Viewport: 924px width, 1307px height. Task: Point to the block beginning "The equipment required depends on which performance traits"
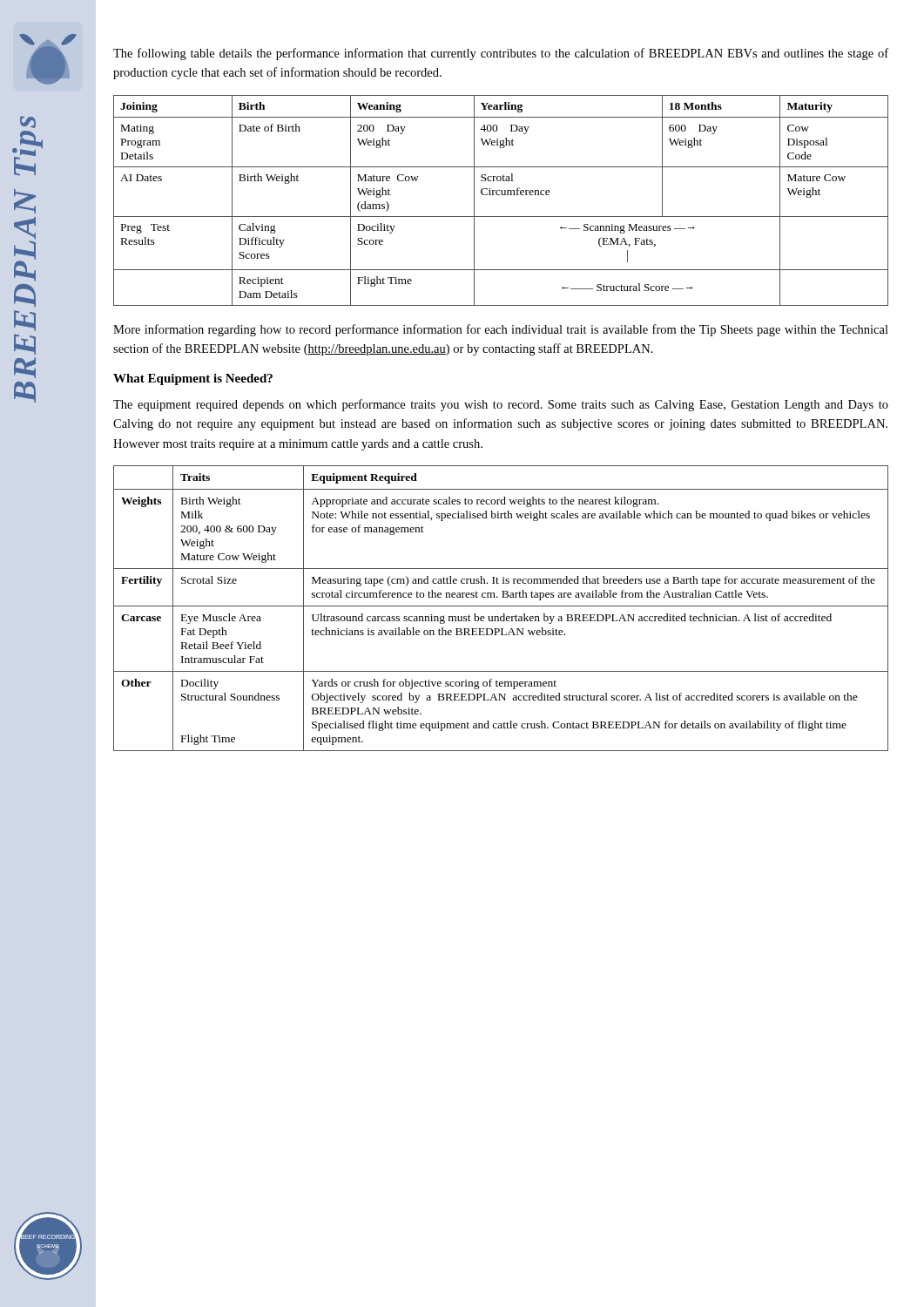pyautogui.click(x=501, y=424)
